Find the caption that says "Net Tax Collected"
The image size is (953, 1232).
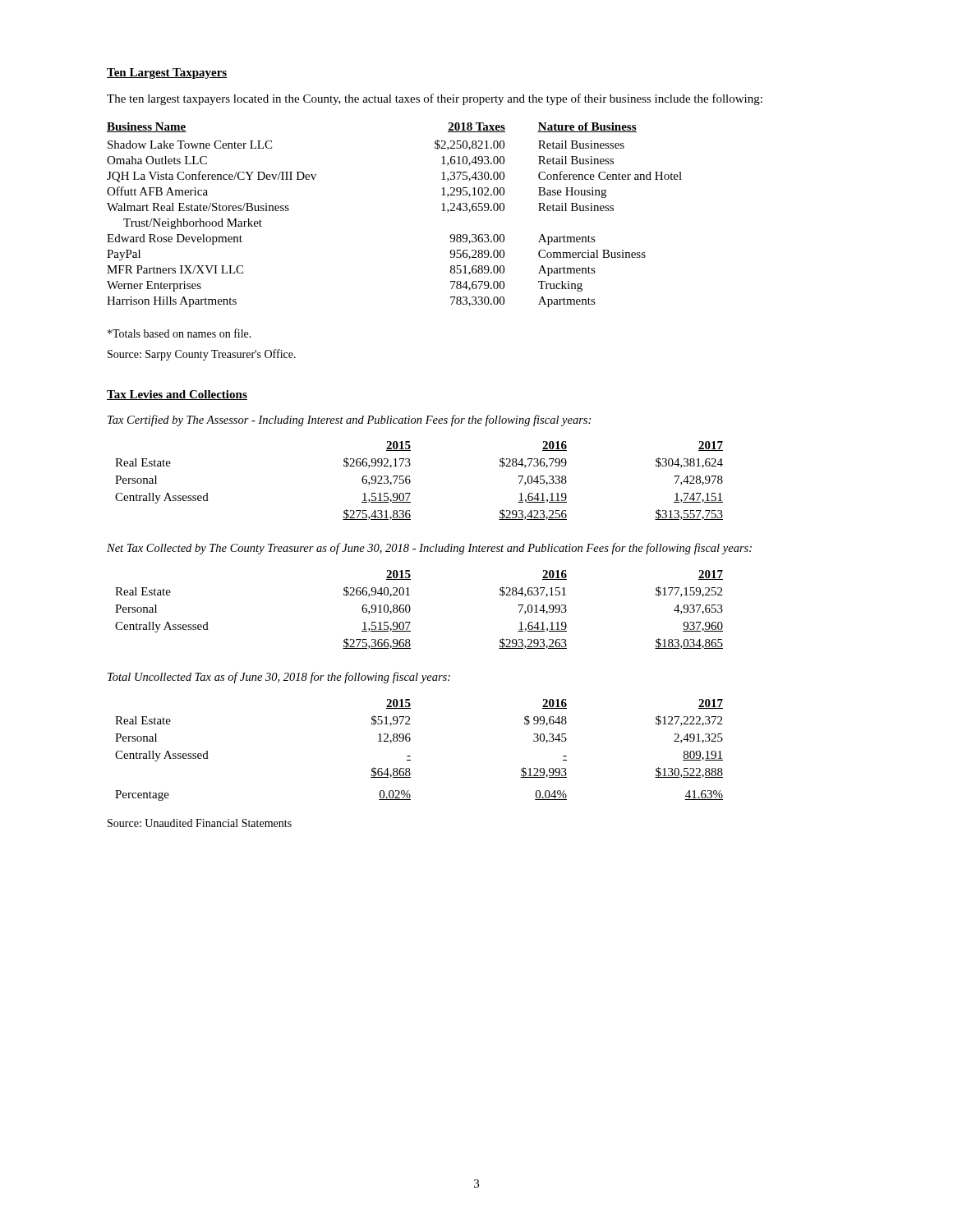pyautogui.click(x=430, y=548)
